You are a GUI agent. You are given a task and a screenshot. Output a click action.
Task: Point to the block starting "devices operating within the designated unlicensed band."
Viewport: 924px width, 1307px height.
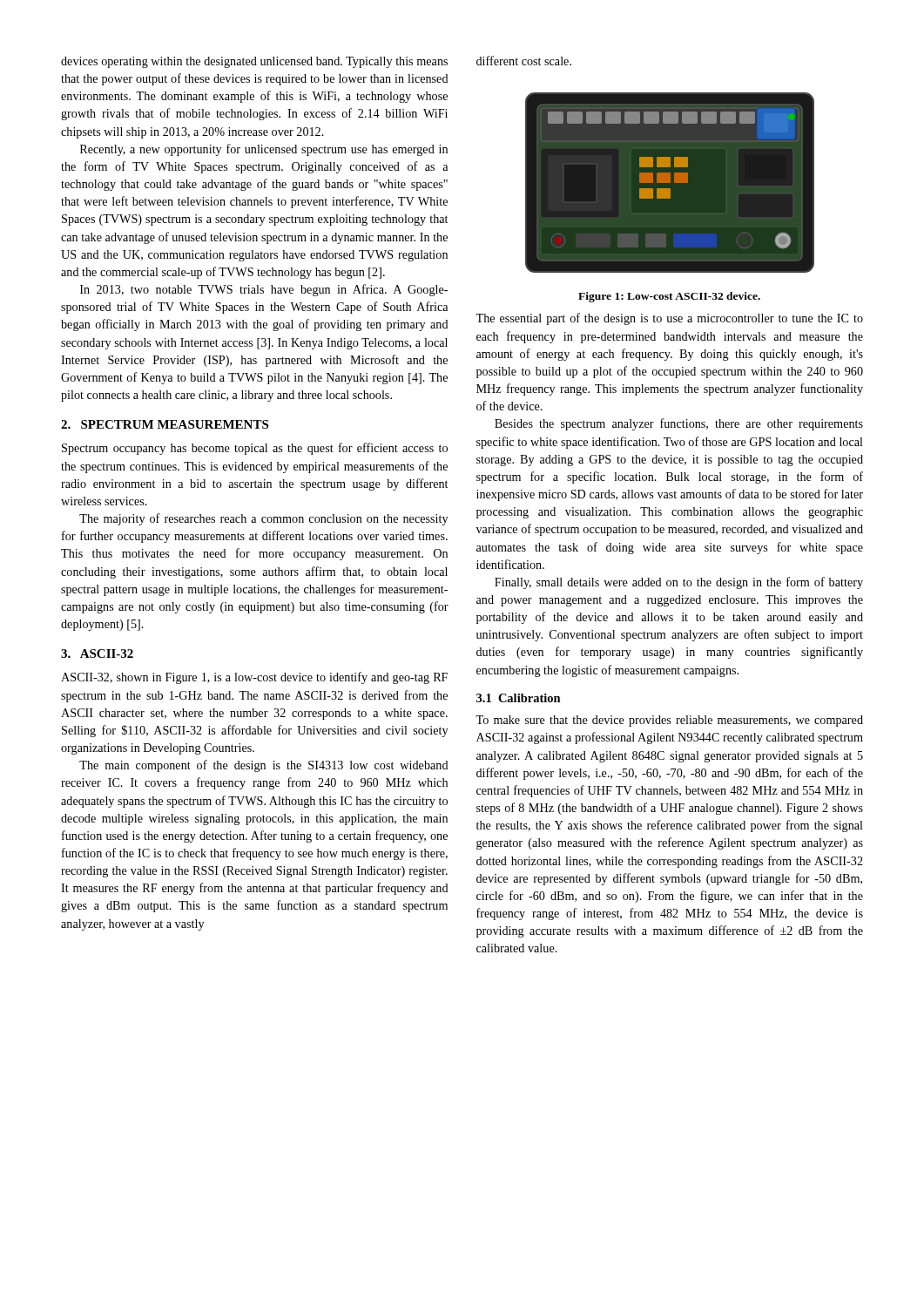click(255, 228)
